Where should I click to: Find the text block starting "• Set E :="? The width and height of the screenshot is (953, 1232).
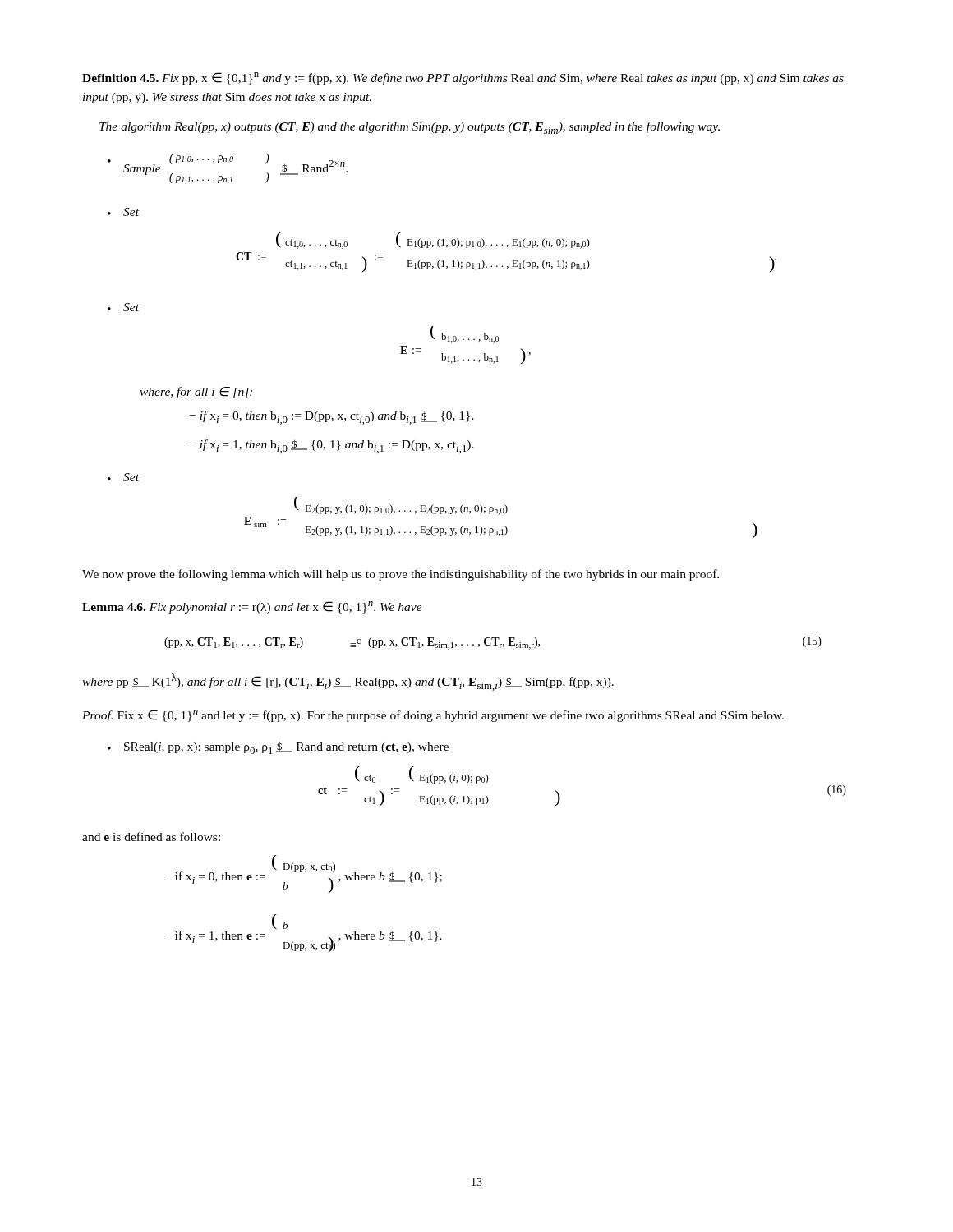[x=123, y=307]
